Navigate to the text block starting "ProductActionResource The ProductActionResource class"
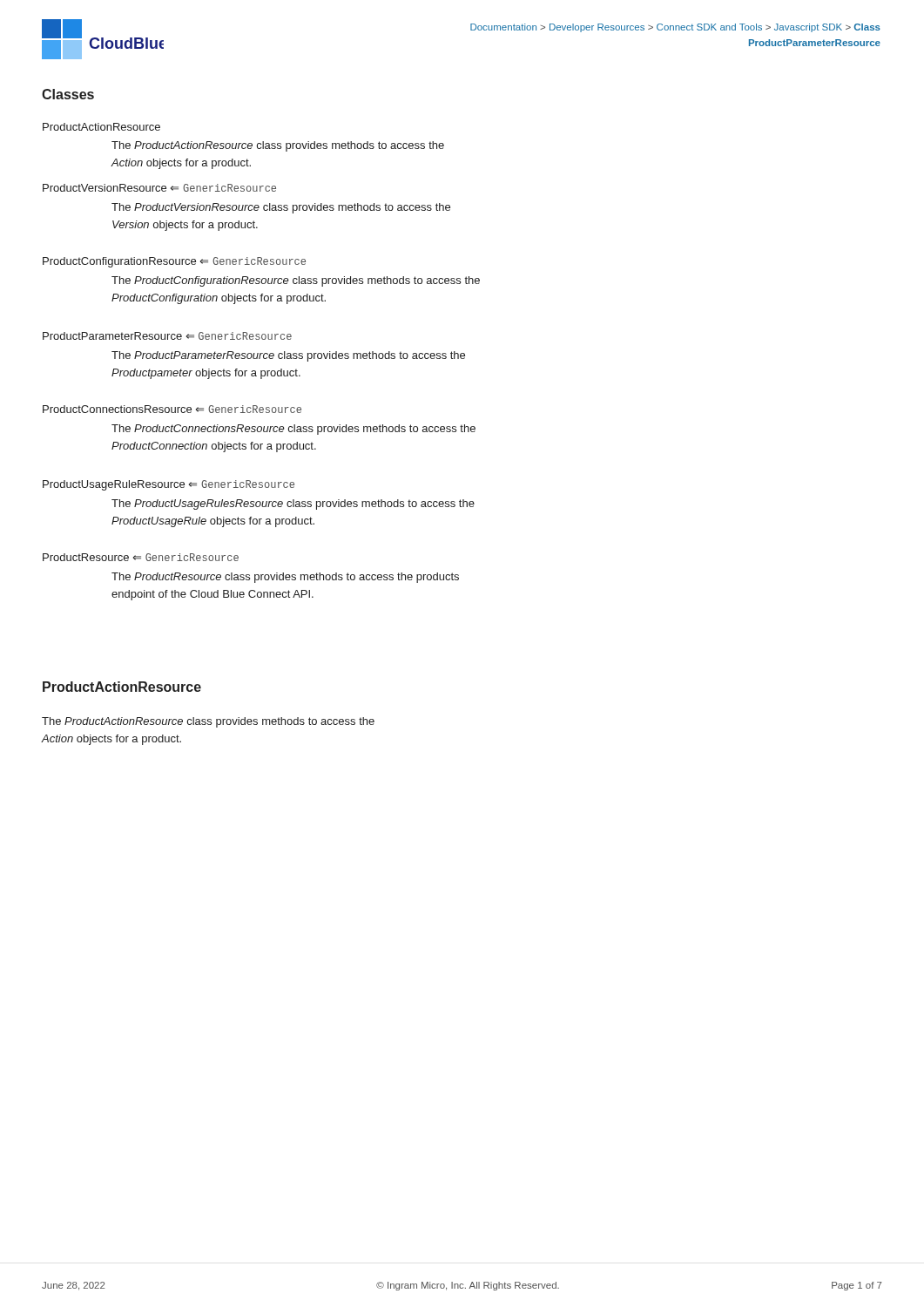The width and height of the screenshot is (924, 1307). pyautogui.click(x=101, y=127)
